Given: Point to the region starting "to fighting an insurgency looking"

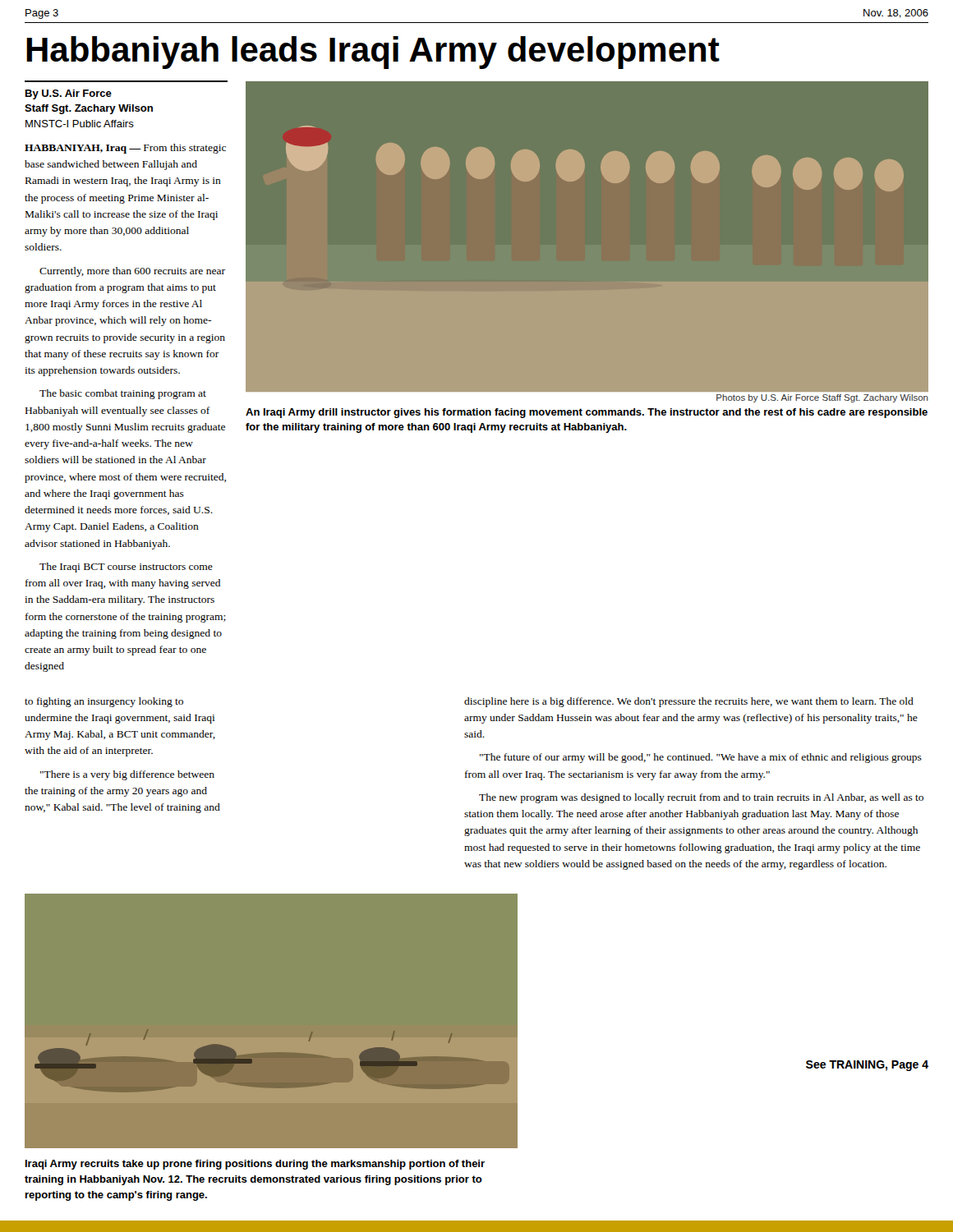Looking at the screenshot, I should click(126, 754).
